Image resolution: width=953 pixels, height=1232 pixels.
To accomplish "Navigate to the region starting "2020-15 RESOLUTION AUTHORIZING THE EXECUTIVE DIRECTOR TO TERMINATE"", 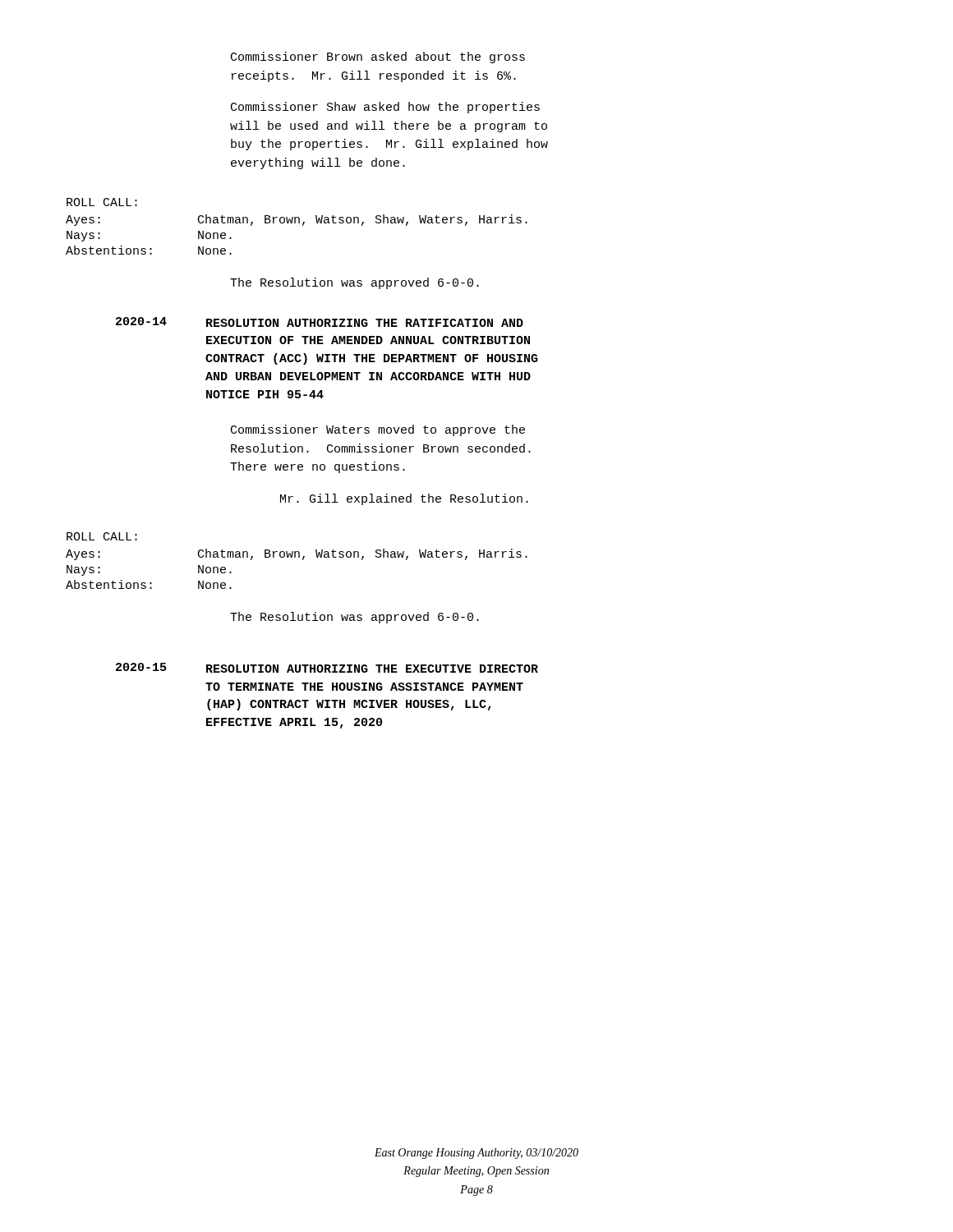I will [501, 697].
